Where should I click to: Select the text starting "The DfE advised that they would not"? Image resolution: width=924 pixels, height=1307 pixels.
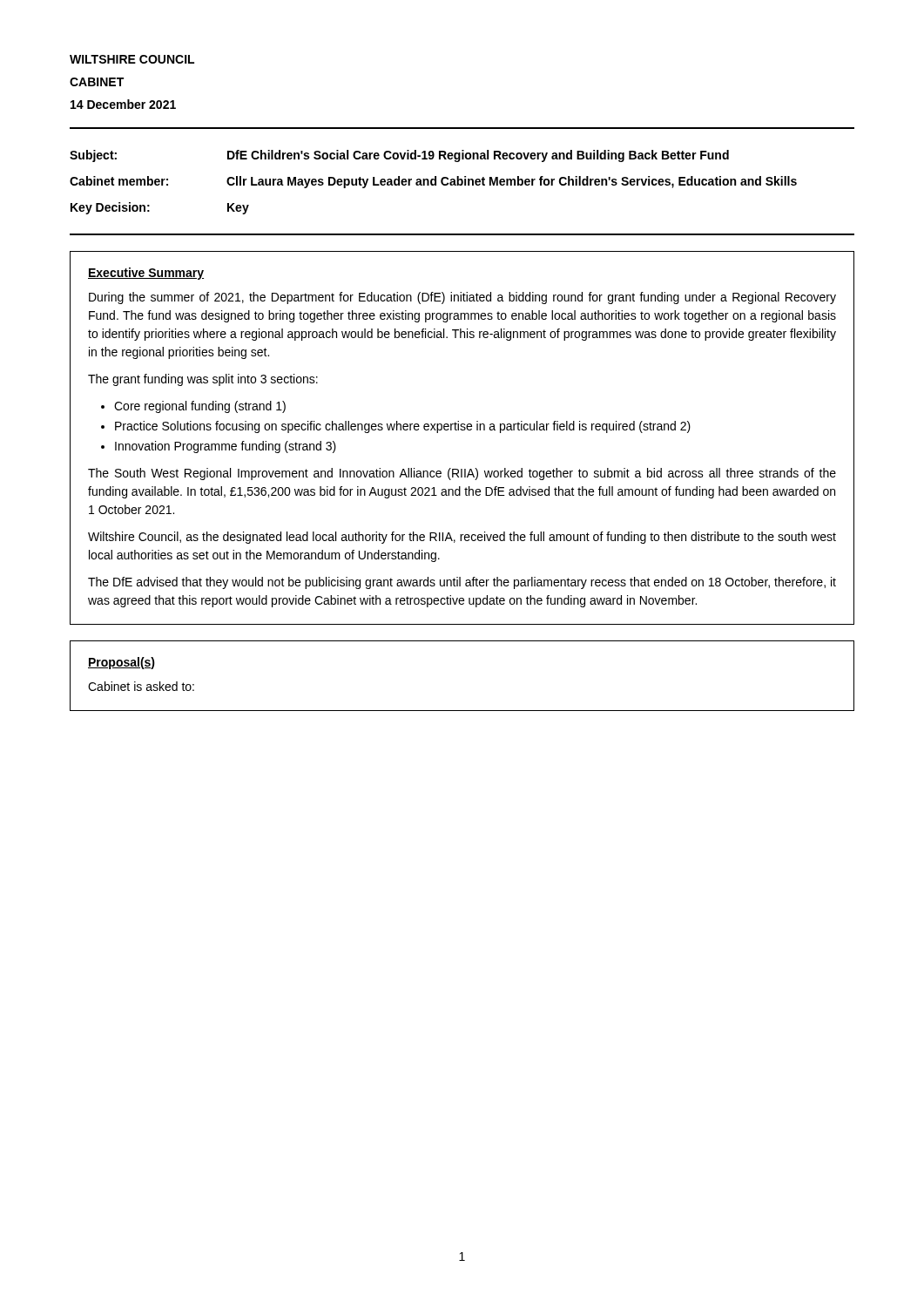[x=462, y=591]
